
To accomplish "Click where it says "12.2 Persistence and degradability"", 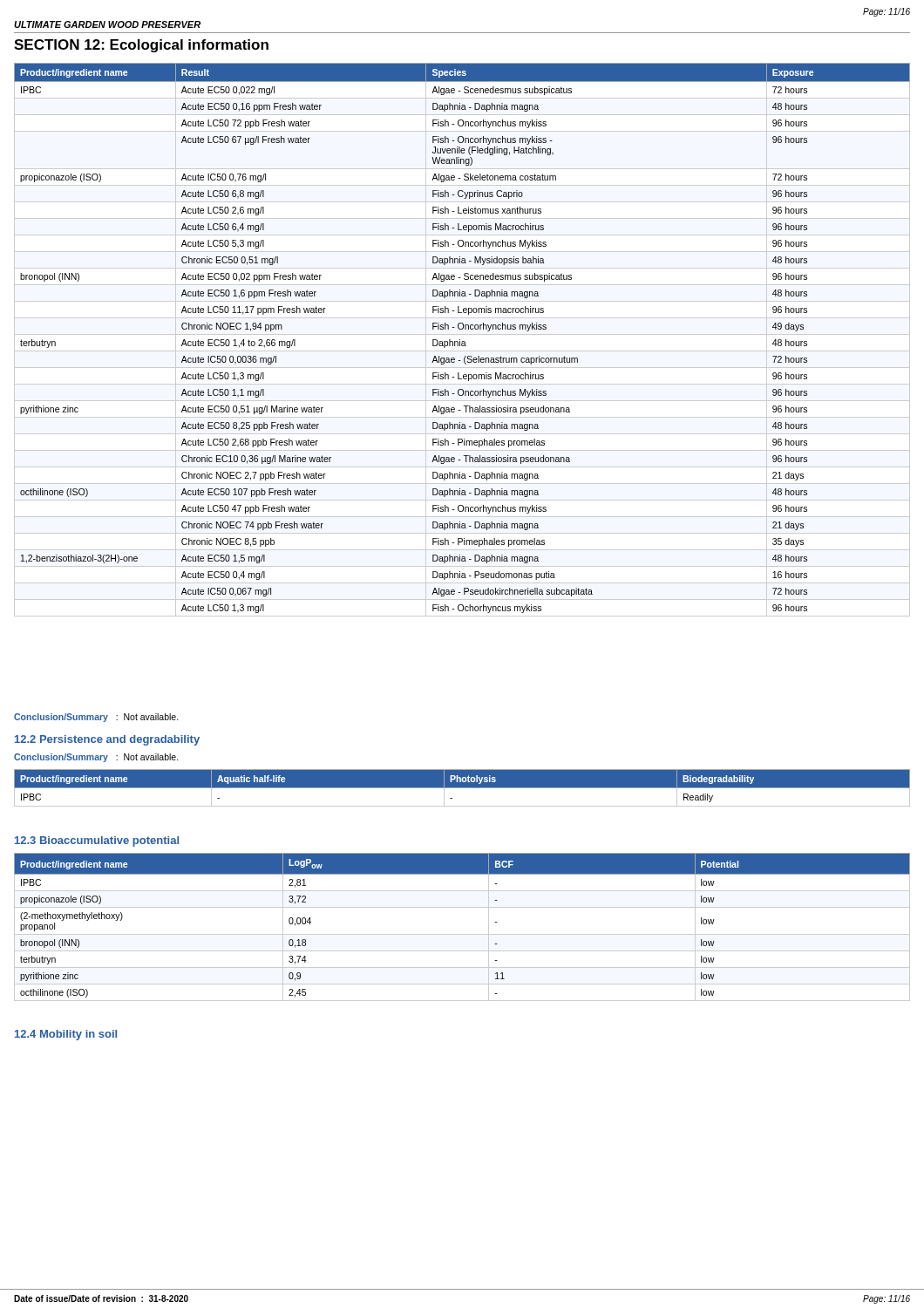I will click(107, 739).
